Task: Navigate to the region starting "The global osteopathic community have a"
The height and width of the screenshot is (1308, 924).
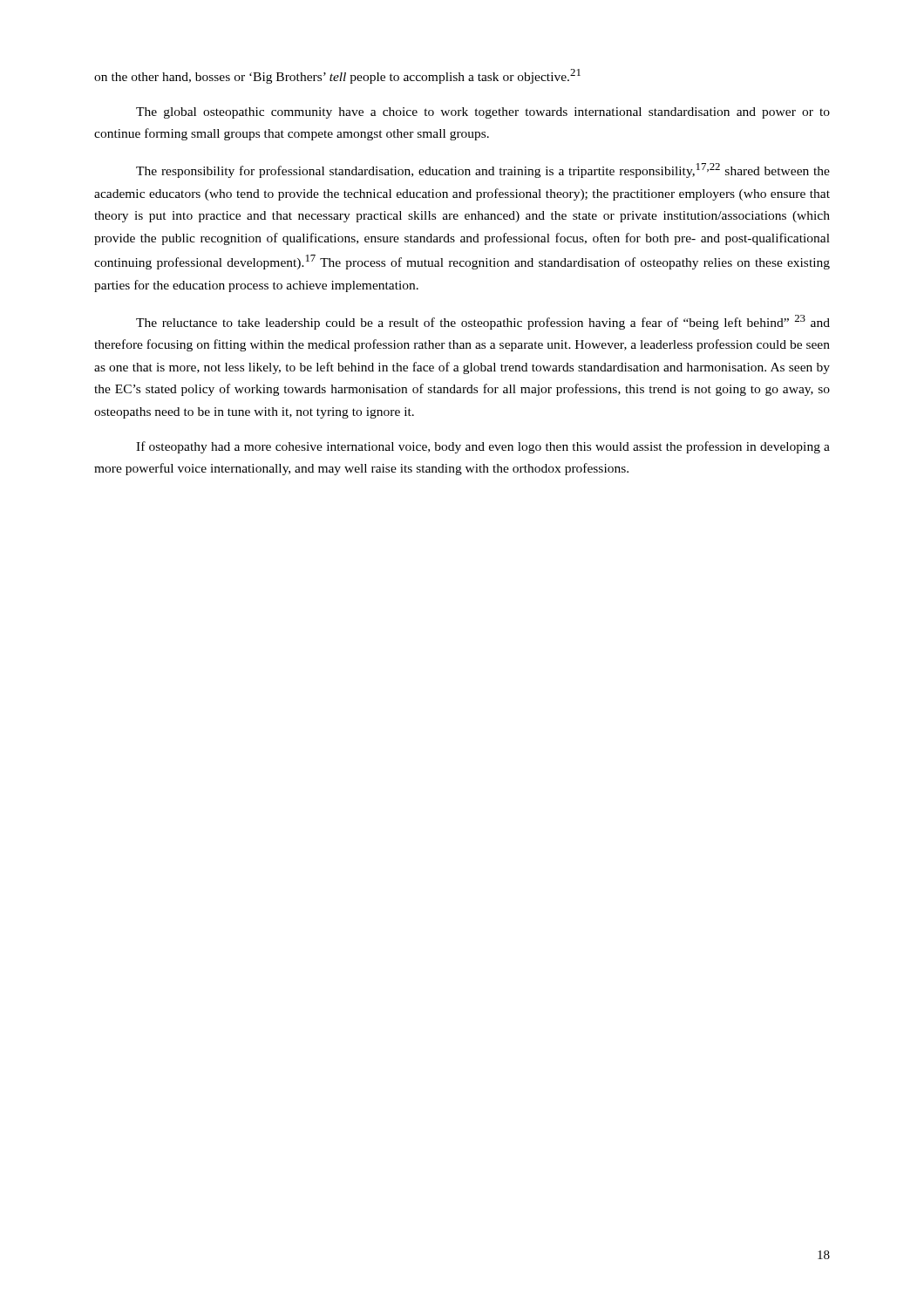Action: [x=462, y=122]
